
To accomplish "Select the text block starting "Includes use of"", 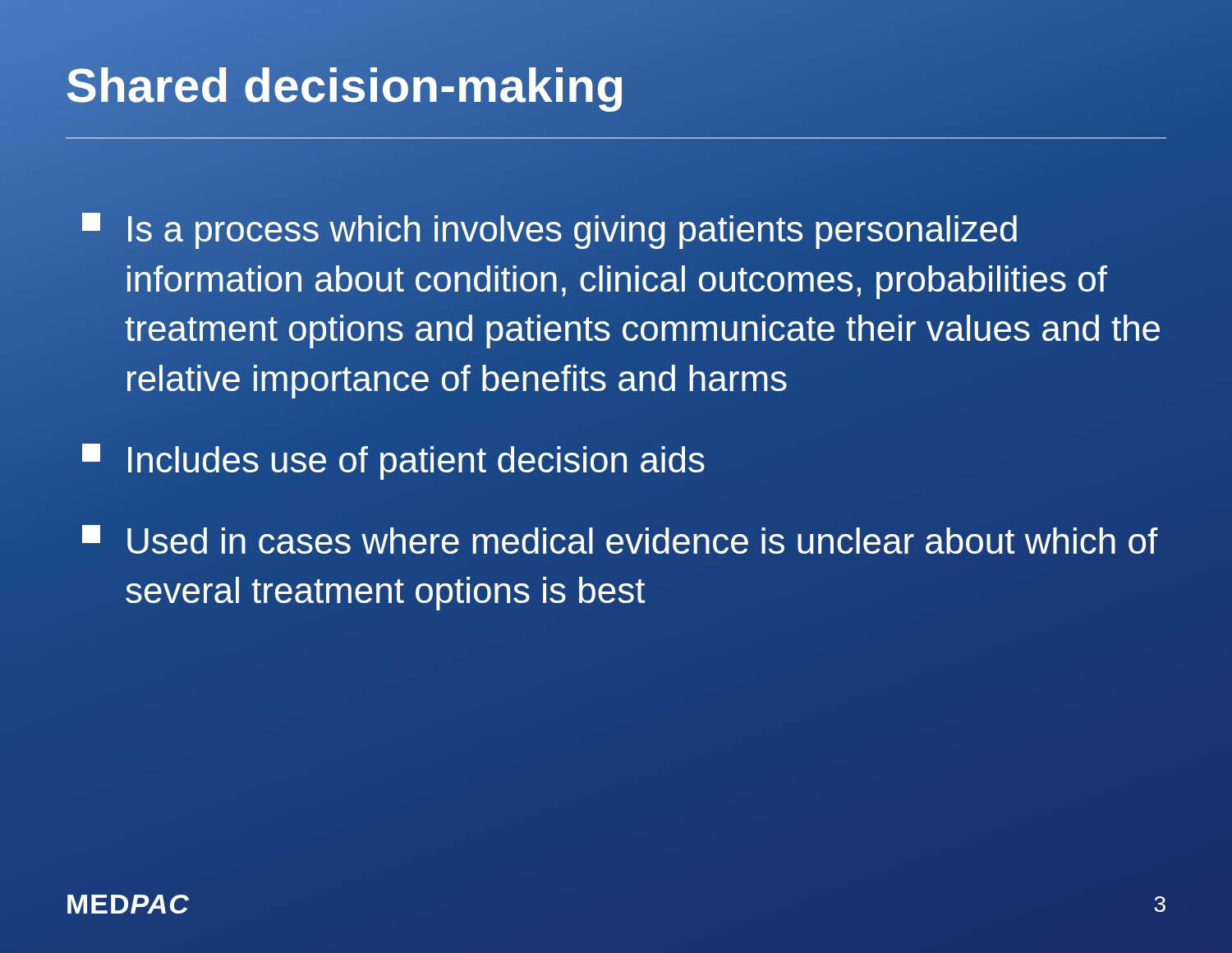I will pyautogui.click(x=394, y=460).
